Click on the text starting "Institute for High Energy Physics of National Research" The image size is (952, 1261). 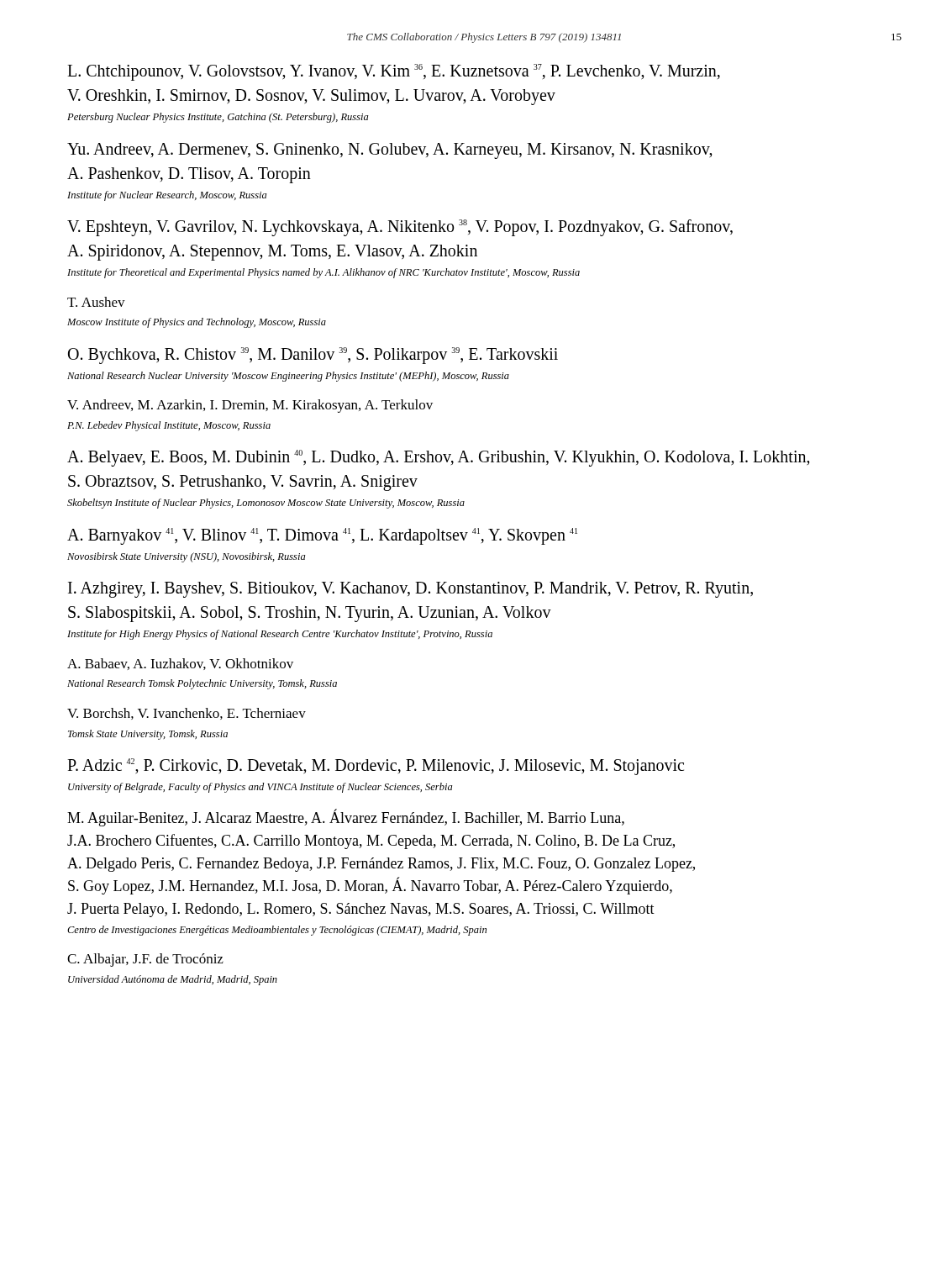(x=280, y=634)
